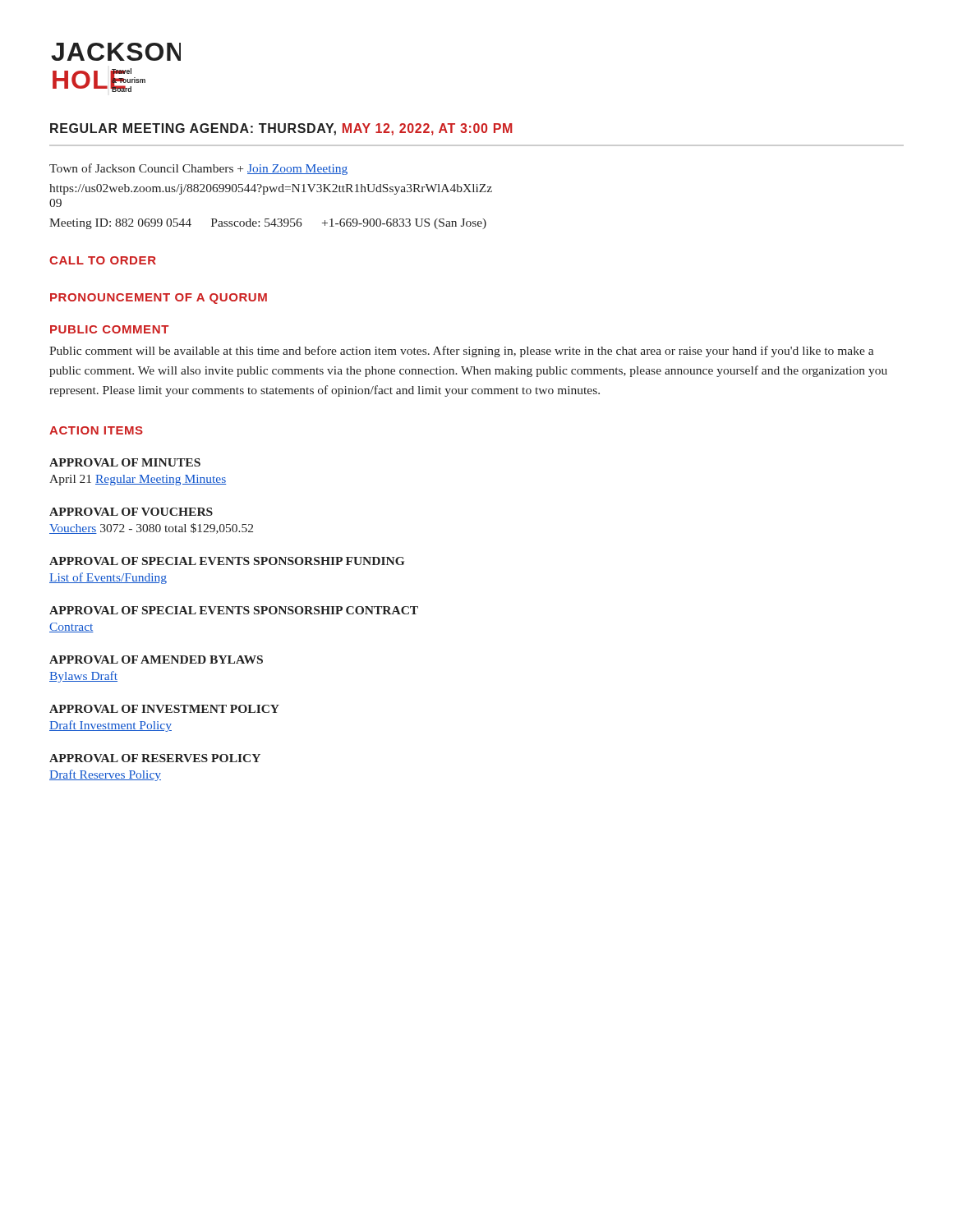953x1232 pixels.
Task: Locate the text "APPROVAL OF INVESTMENT POLICY"
Action: click(164, 708)
